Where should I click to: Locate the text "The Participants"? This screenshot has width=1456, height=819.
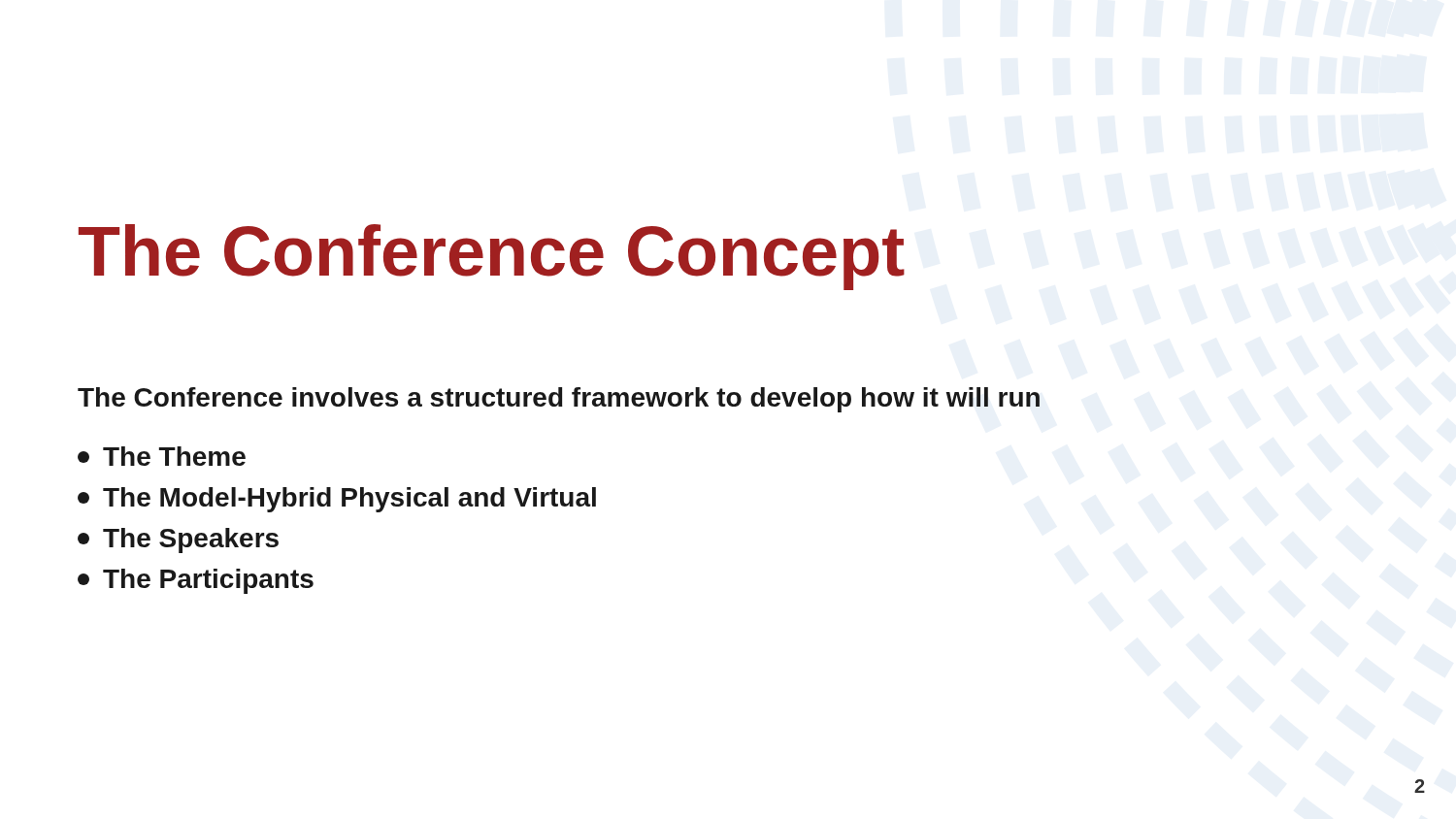pos(196,579)
